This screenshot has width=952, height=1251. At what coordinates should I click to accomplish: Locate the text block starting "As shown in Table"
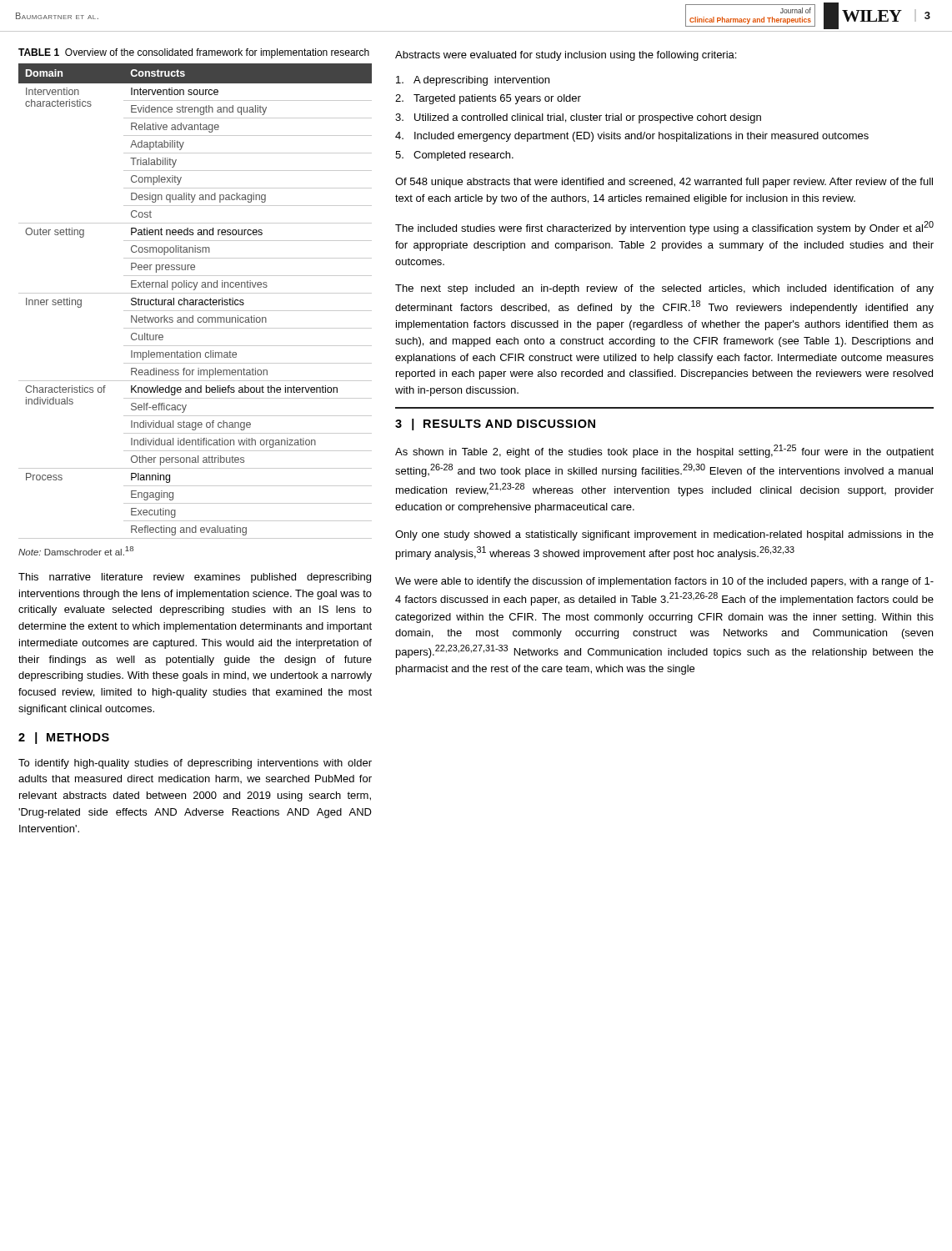click(x=664, y=478)
